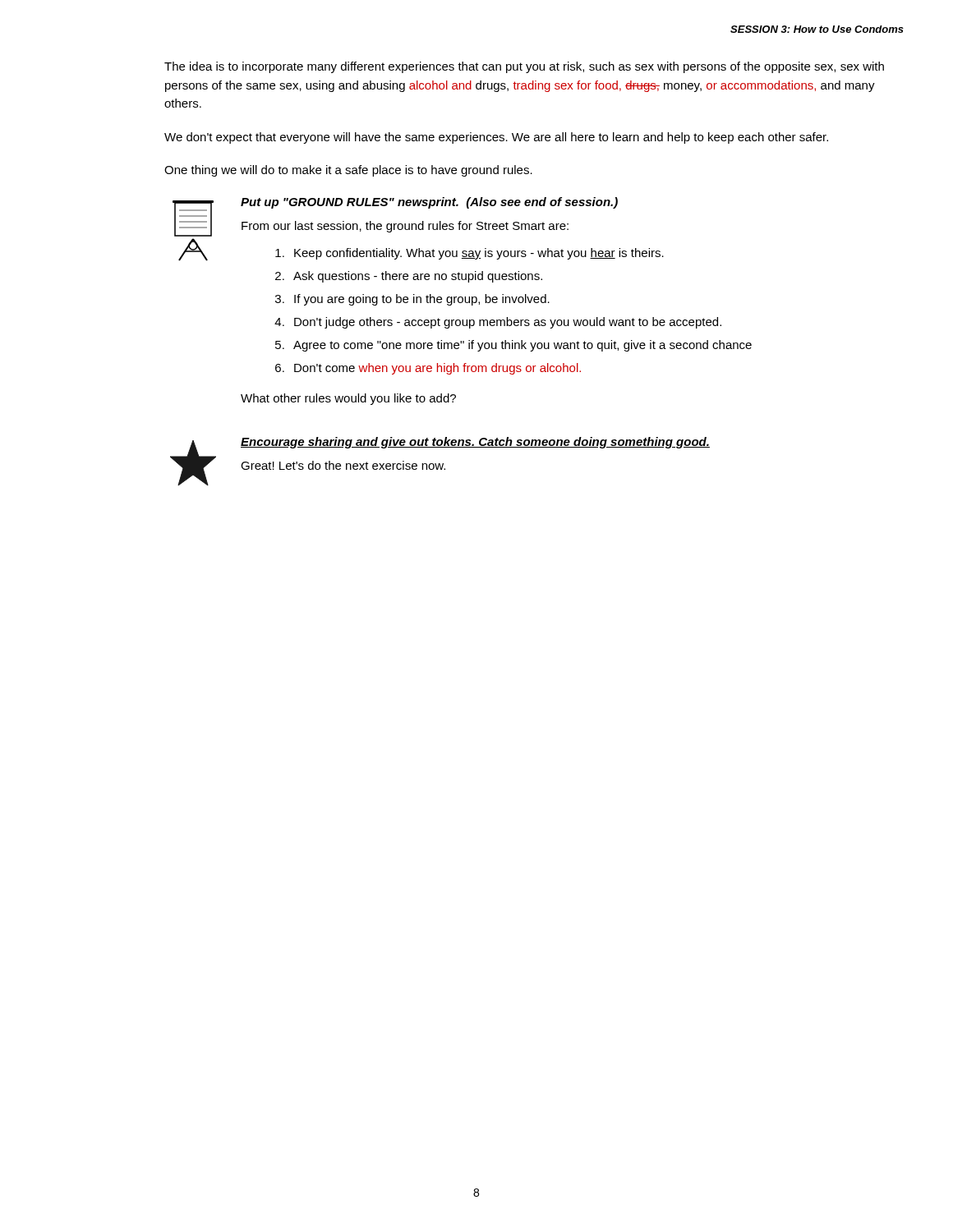The image size is (953, 1232).
Task: Locate the block of text that opens with "Don't judge others"
Action: 588,322
